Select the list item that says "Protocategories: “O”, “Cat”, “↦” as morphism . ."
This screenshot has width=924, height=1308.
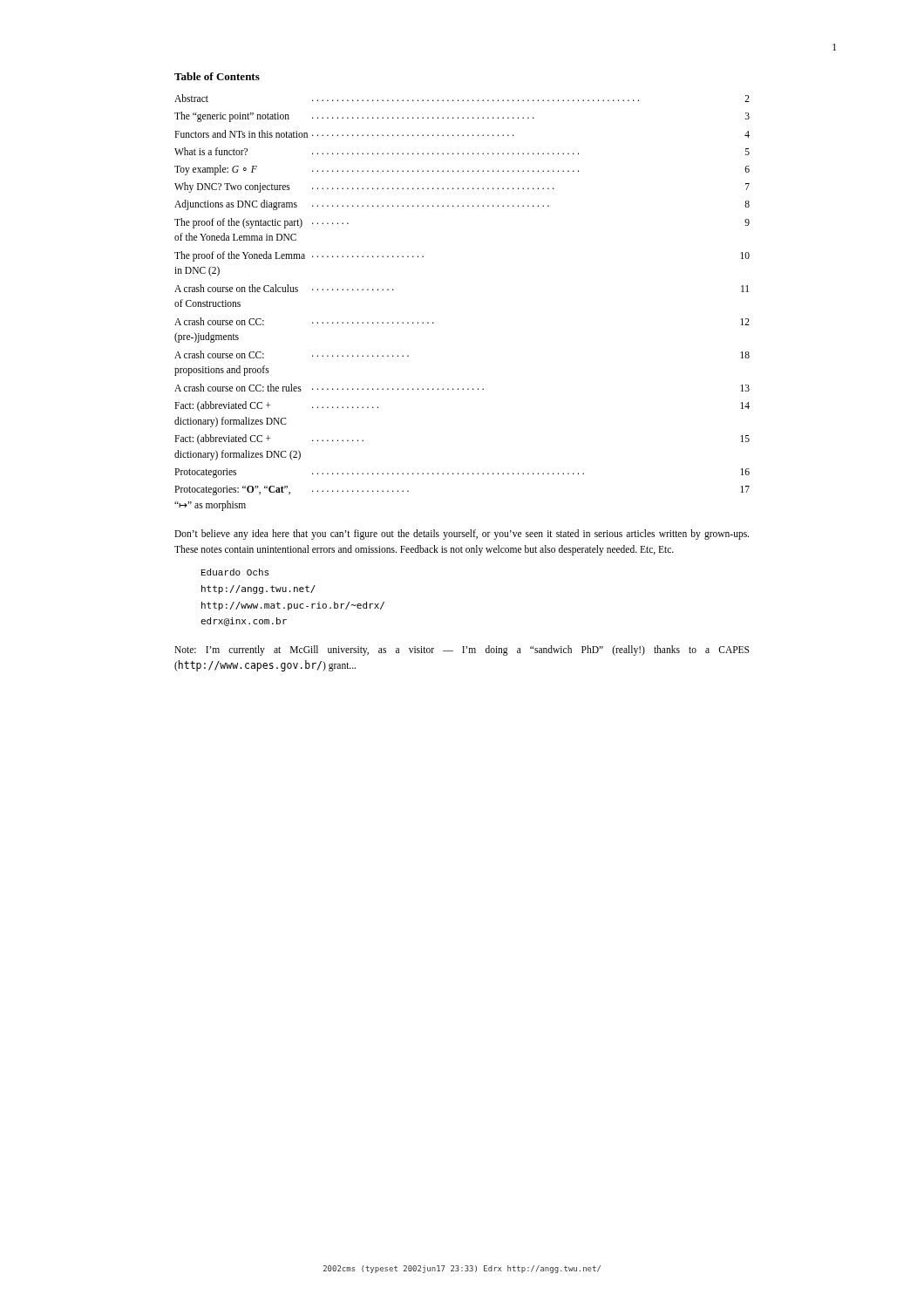coord(224,490)
